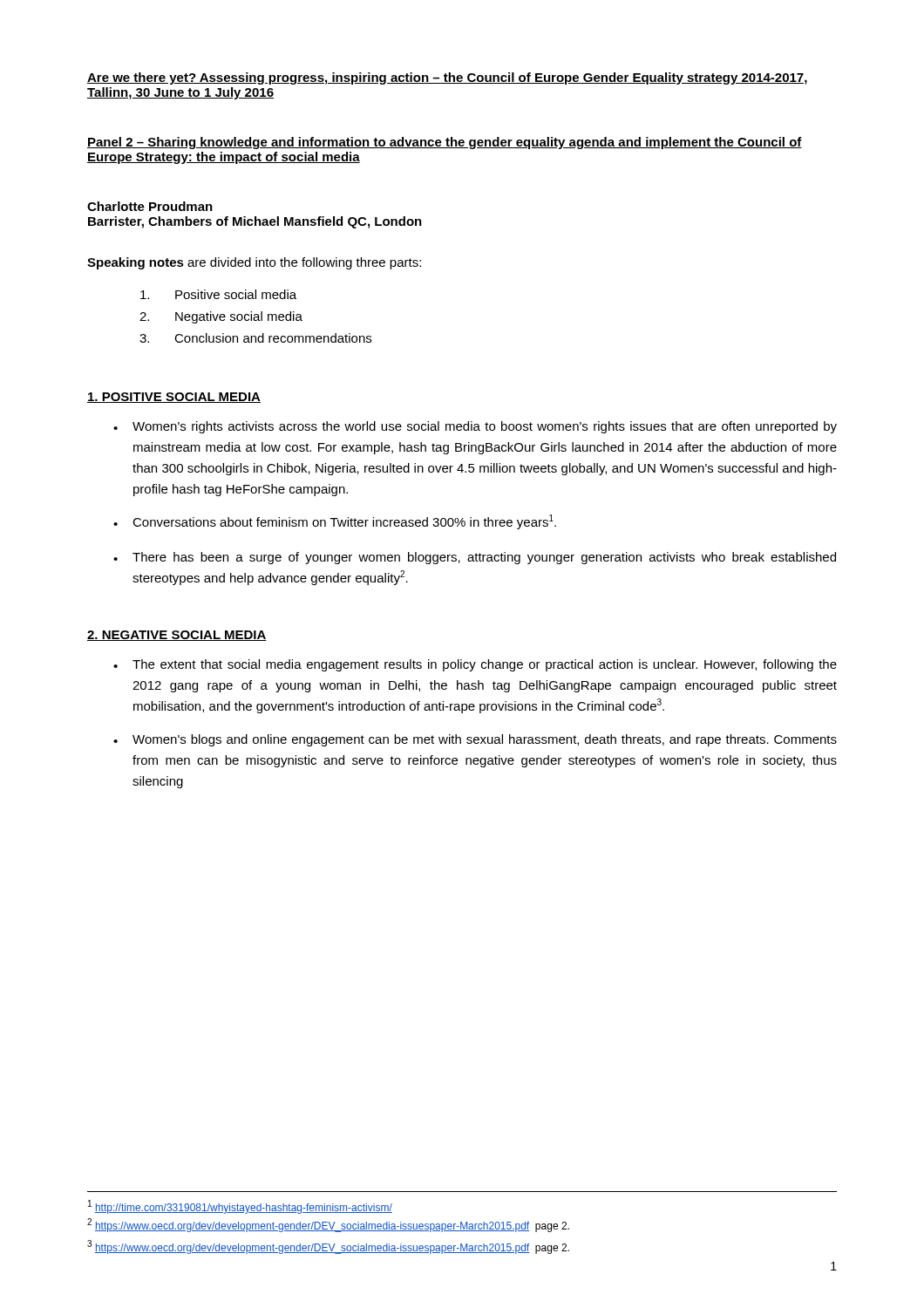
Task: Point to the block beginning "• There has been a"
Action: pyautogui.click(x=475, y=568)
